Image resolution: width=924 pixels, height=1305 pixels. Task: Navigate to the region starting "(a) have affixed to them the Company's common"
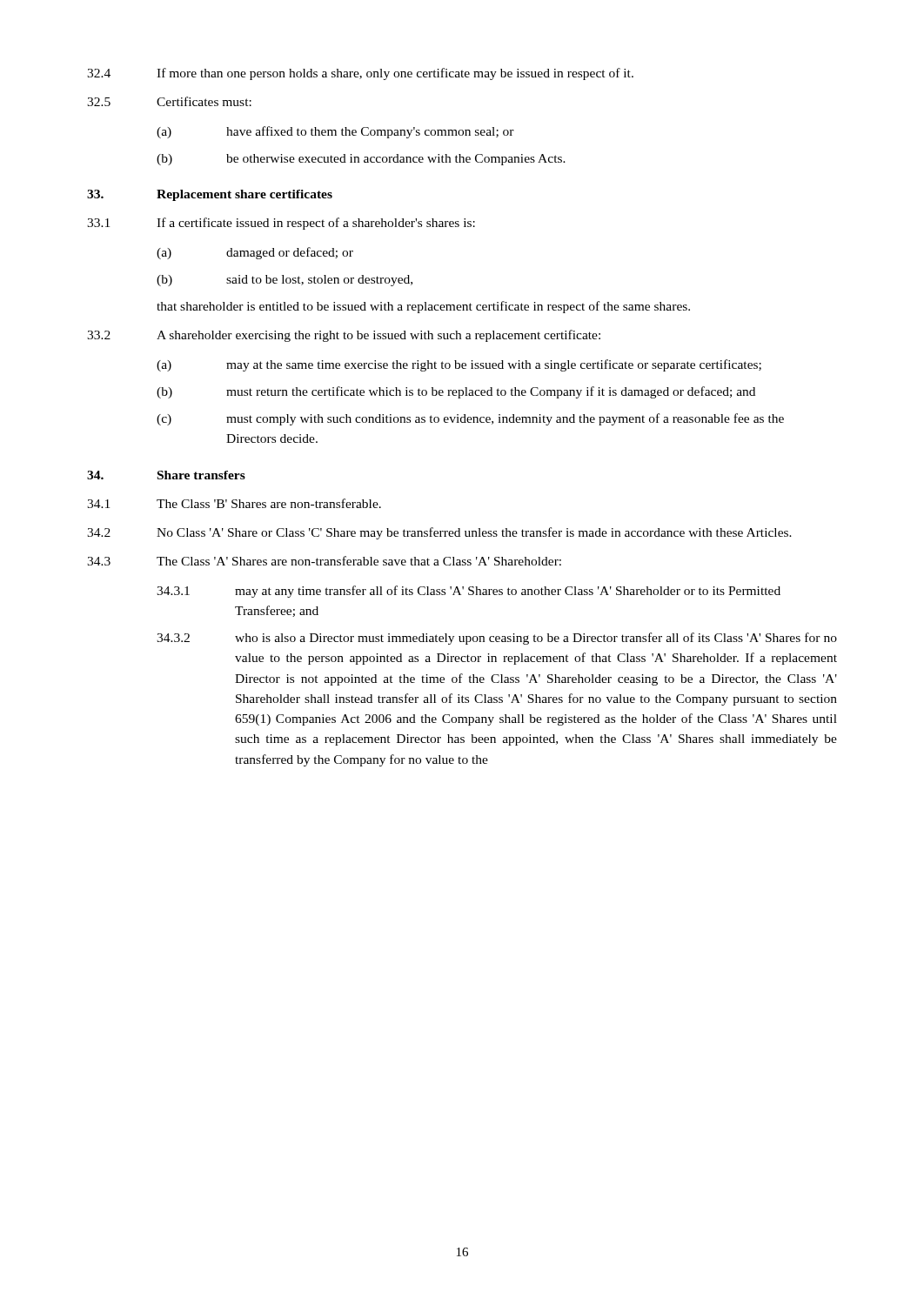(x=497, y=131)
